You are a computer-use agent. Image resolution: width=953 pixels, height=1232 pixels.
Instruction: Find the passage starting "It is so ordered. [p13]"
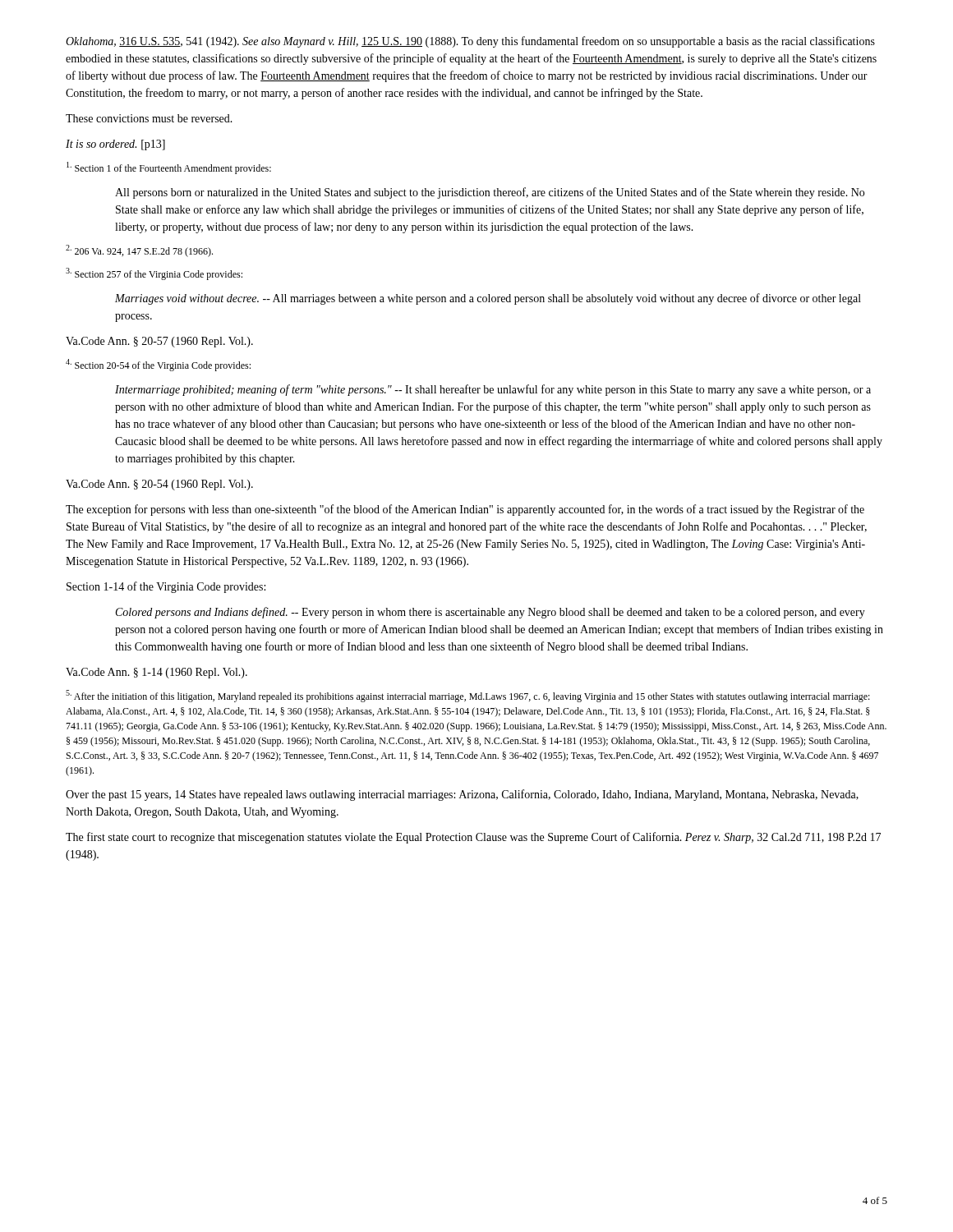[116, 144]
